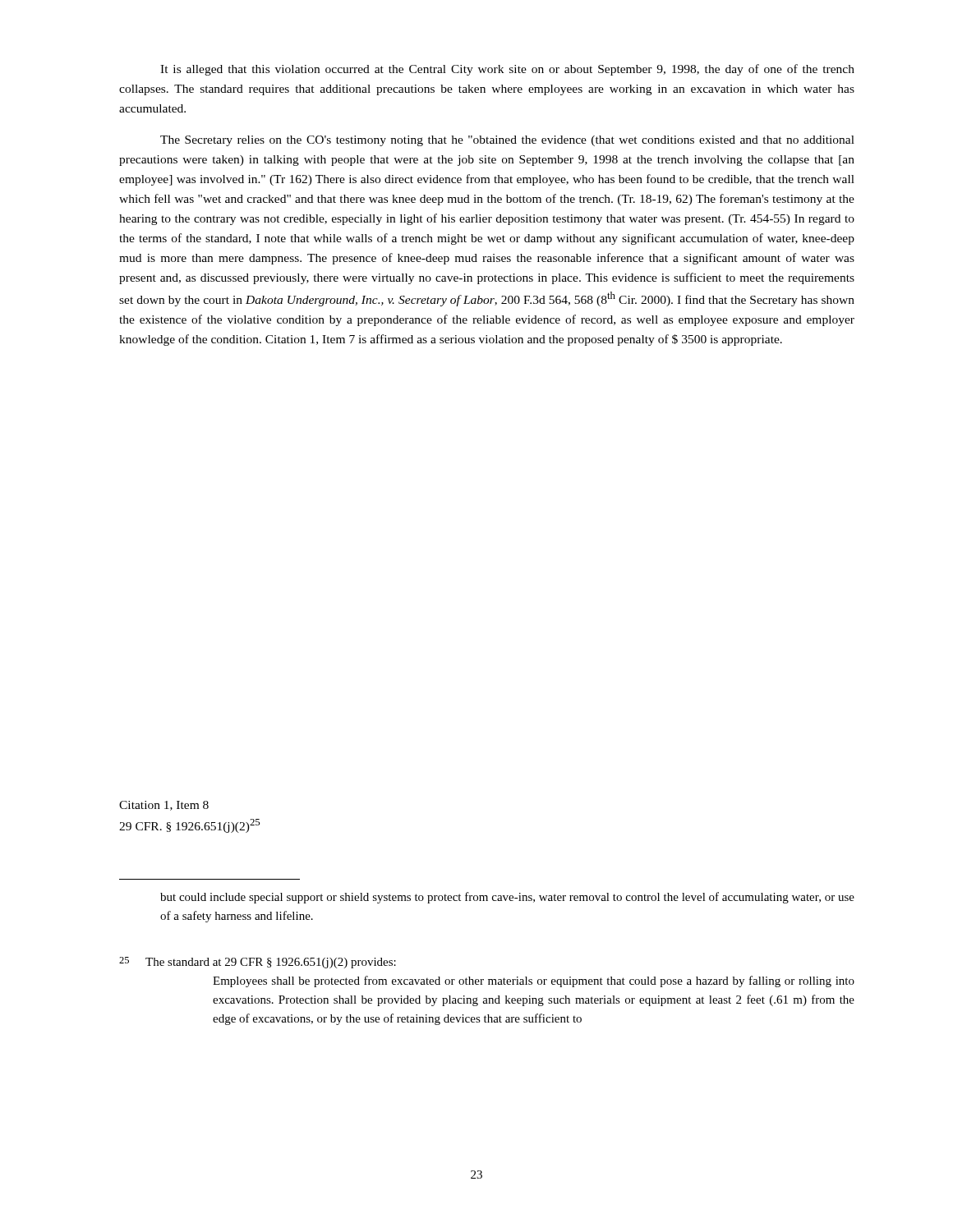Find the footnote with the text "25 The standard at 29 CFR § 1926.651(j)(2)"
The image size is (953, 1232).
point(487,991)
